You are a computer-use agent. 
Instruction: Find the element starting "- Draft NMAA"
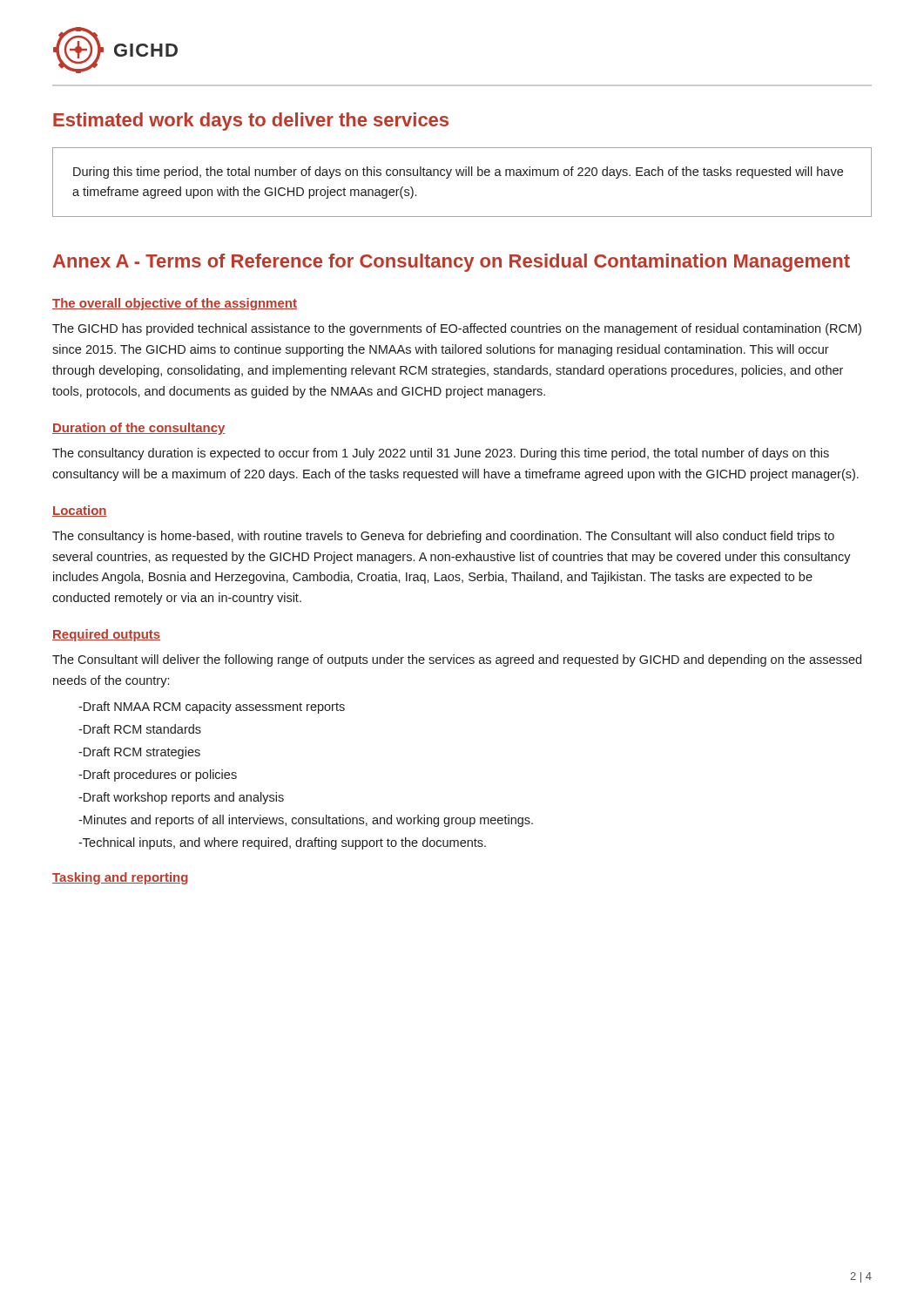[x=212, y=708]
